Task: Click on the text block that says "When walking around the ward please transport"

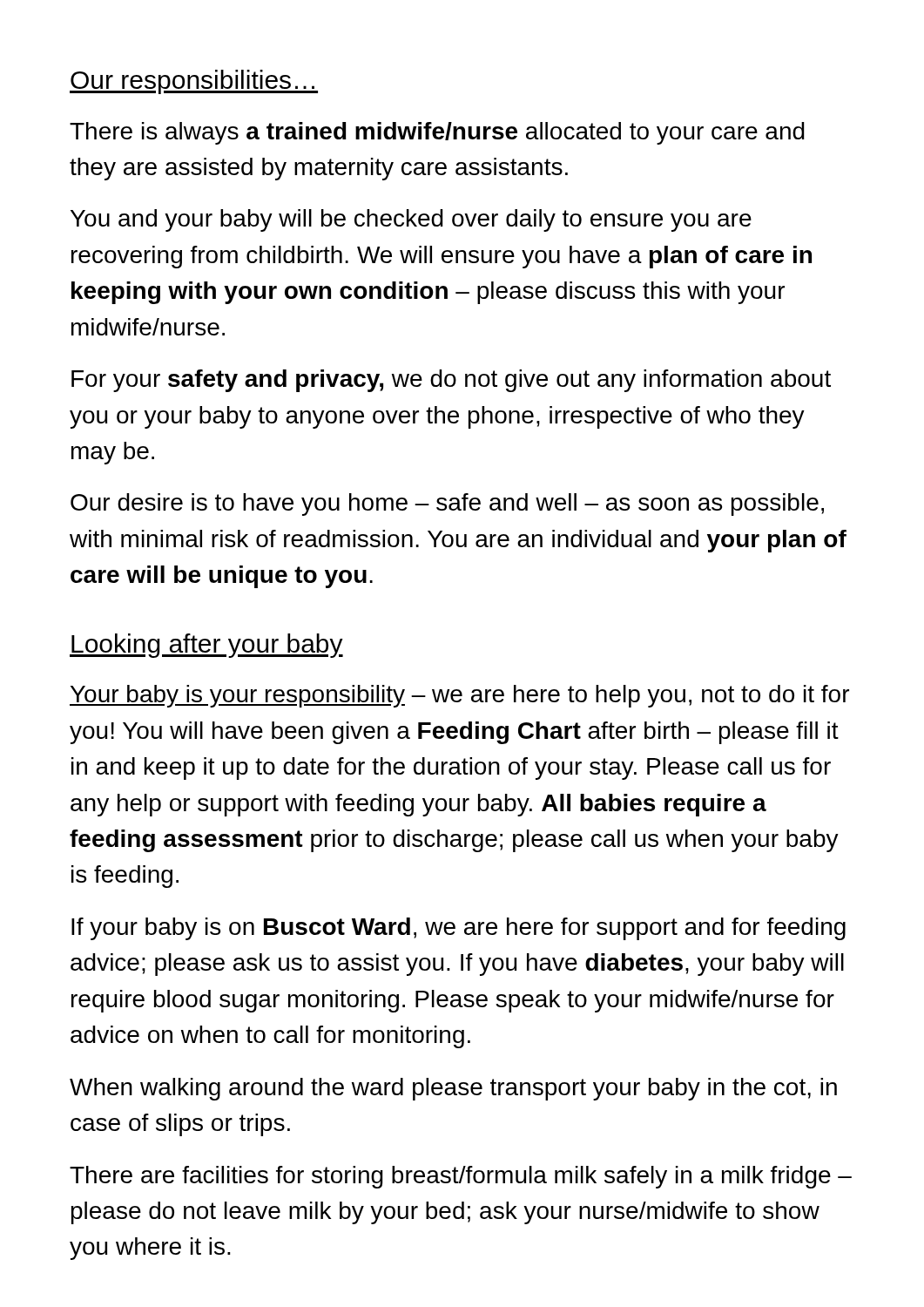Action: point(454,1105)
